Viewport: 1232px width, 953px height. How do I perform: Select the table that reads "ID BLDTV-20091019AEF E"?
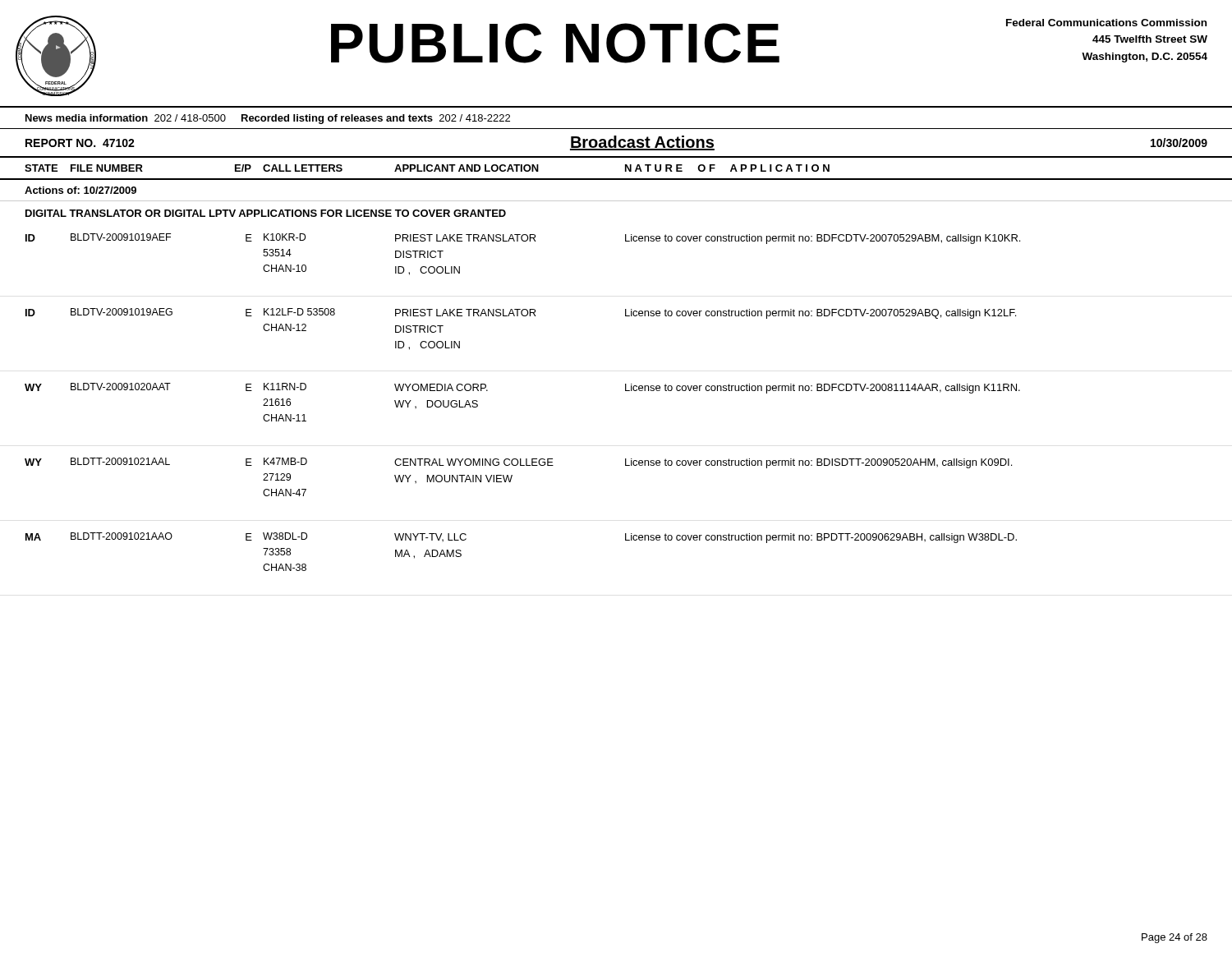tap(616, 409)
